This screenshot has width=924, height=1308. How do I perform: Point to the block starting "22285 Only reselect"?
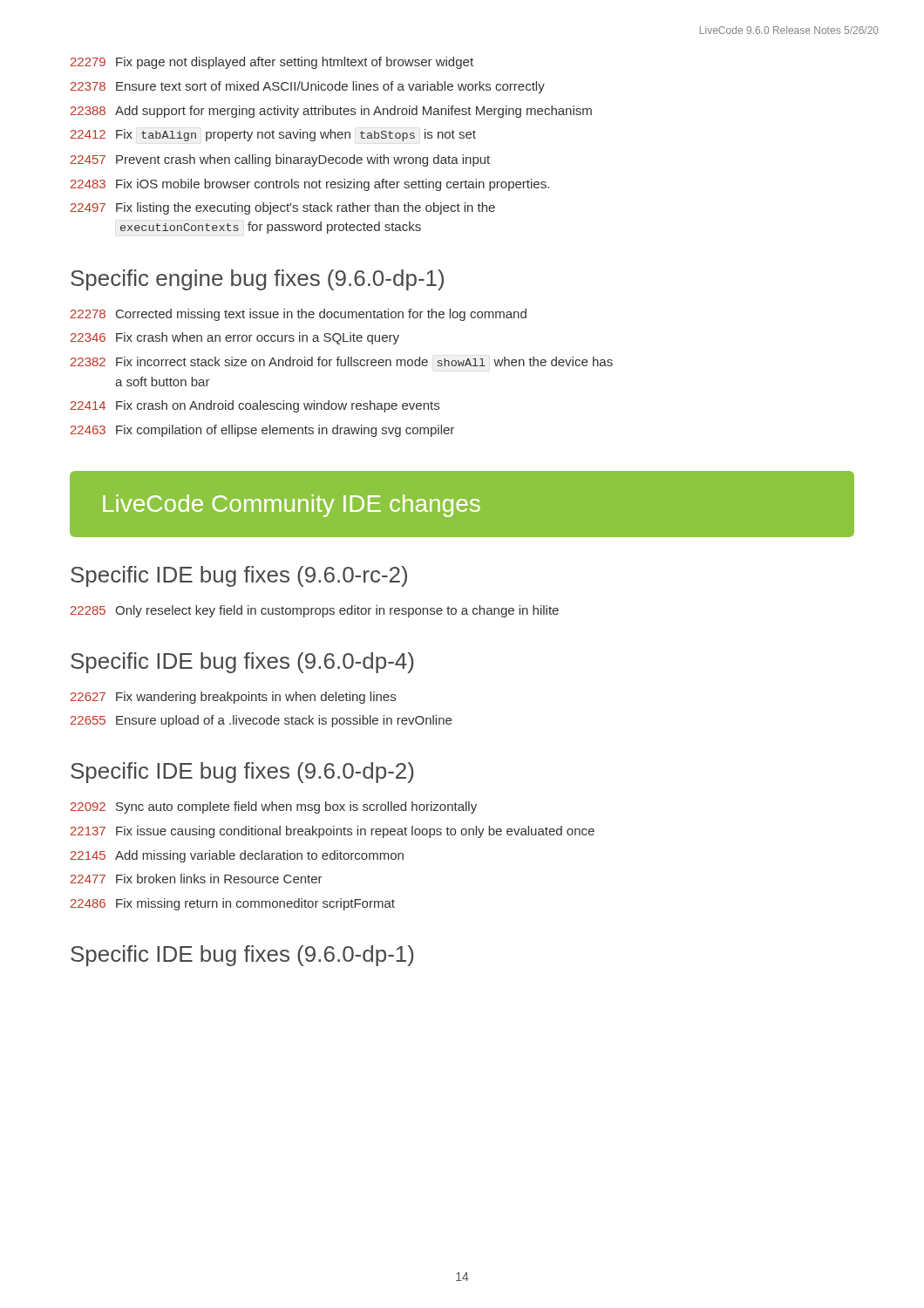pos(314,610)
